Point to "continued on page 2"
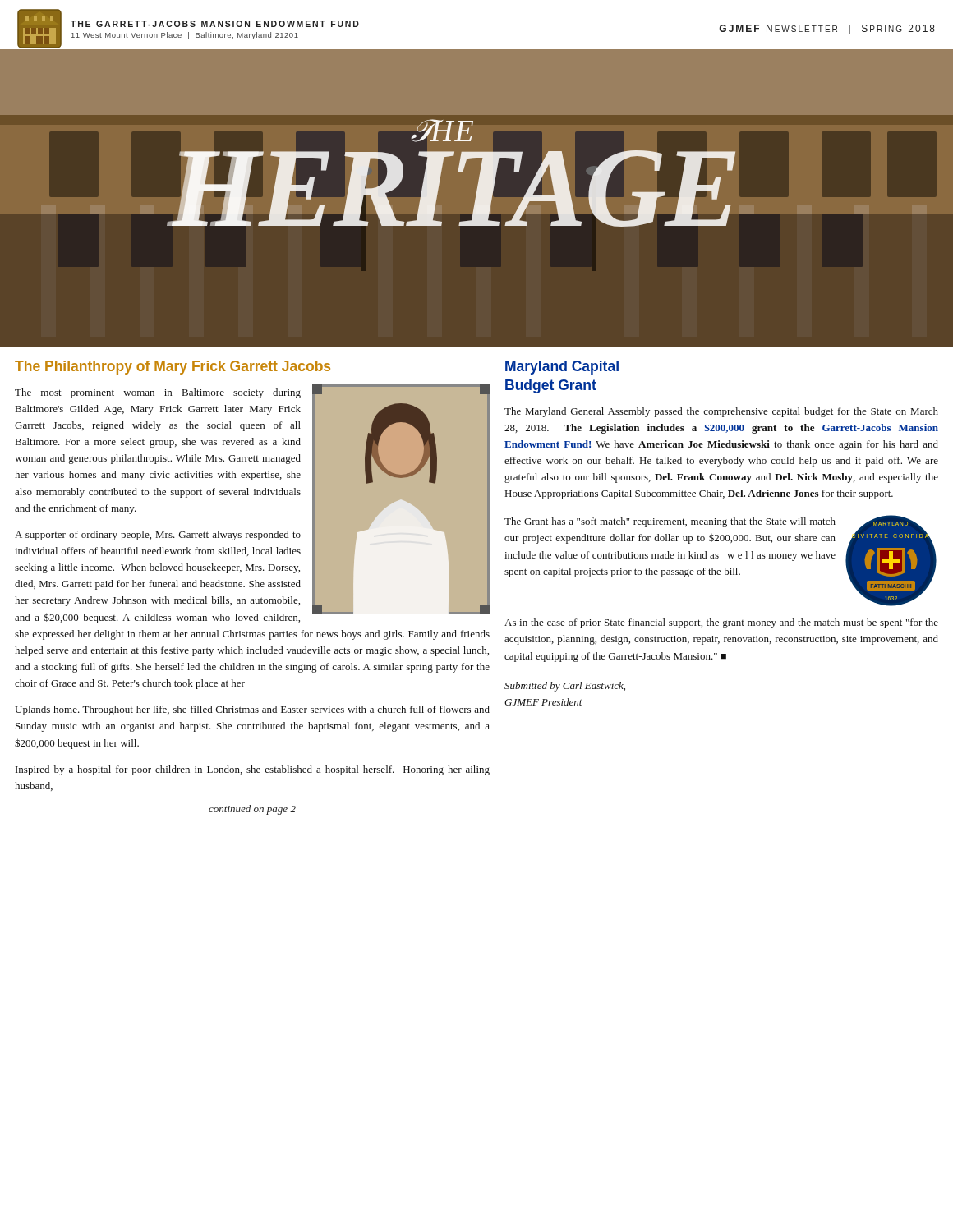953x1232 pixels. [x=252, y=809]
